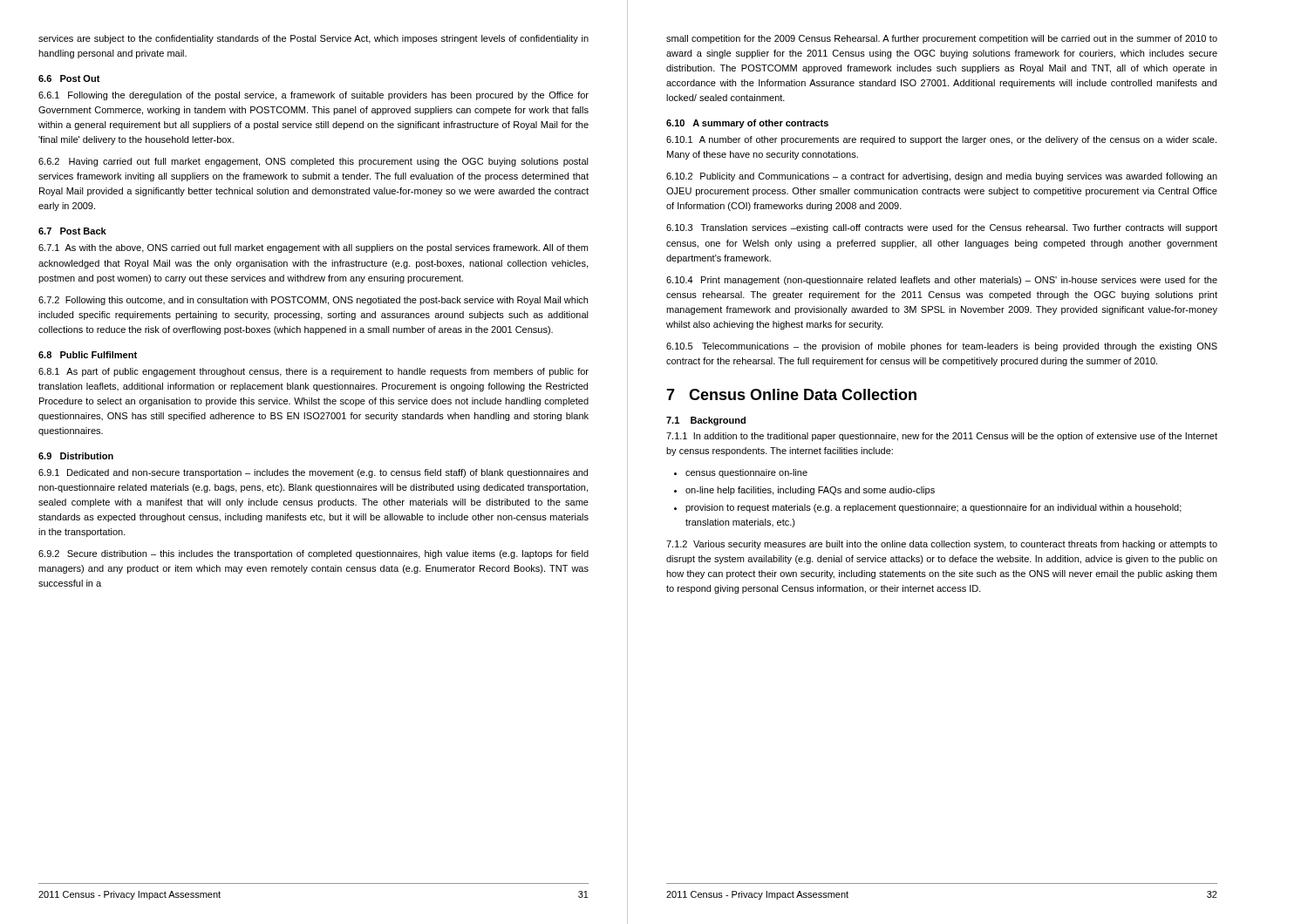1308x924 pixels.
Task: Select the text block containing "6.2 Having carried out full market engagement,"
Action: [x=313, y=184]
